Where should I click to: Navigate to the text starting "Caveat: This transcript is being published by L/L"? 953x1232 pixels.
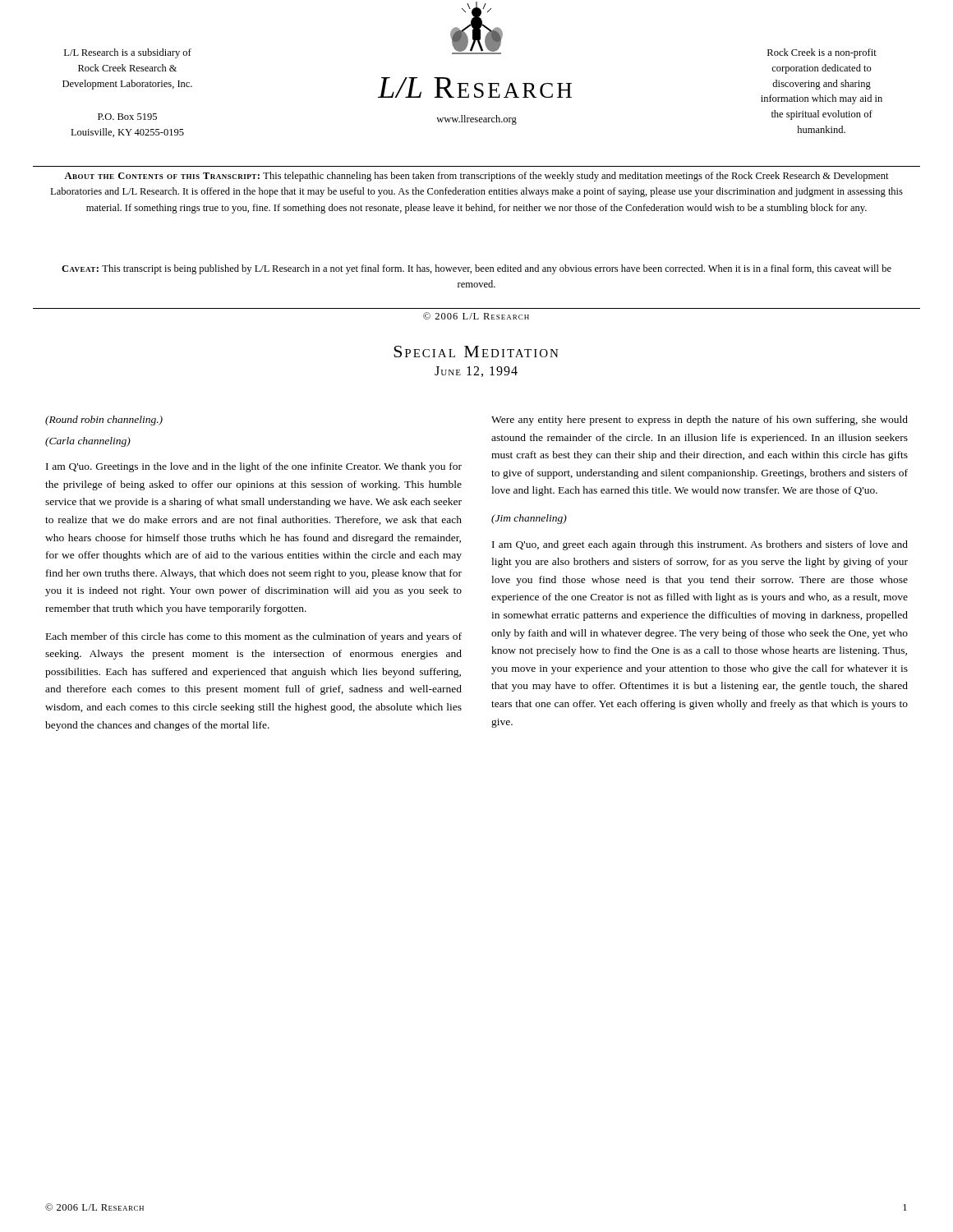pos(476,277)
